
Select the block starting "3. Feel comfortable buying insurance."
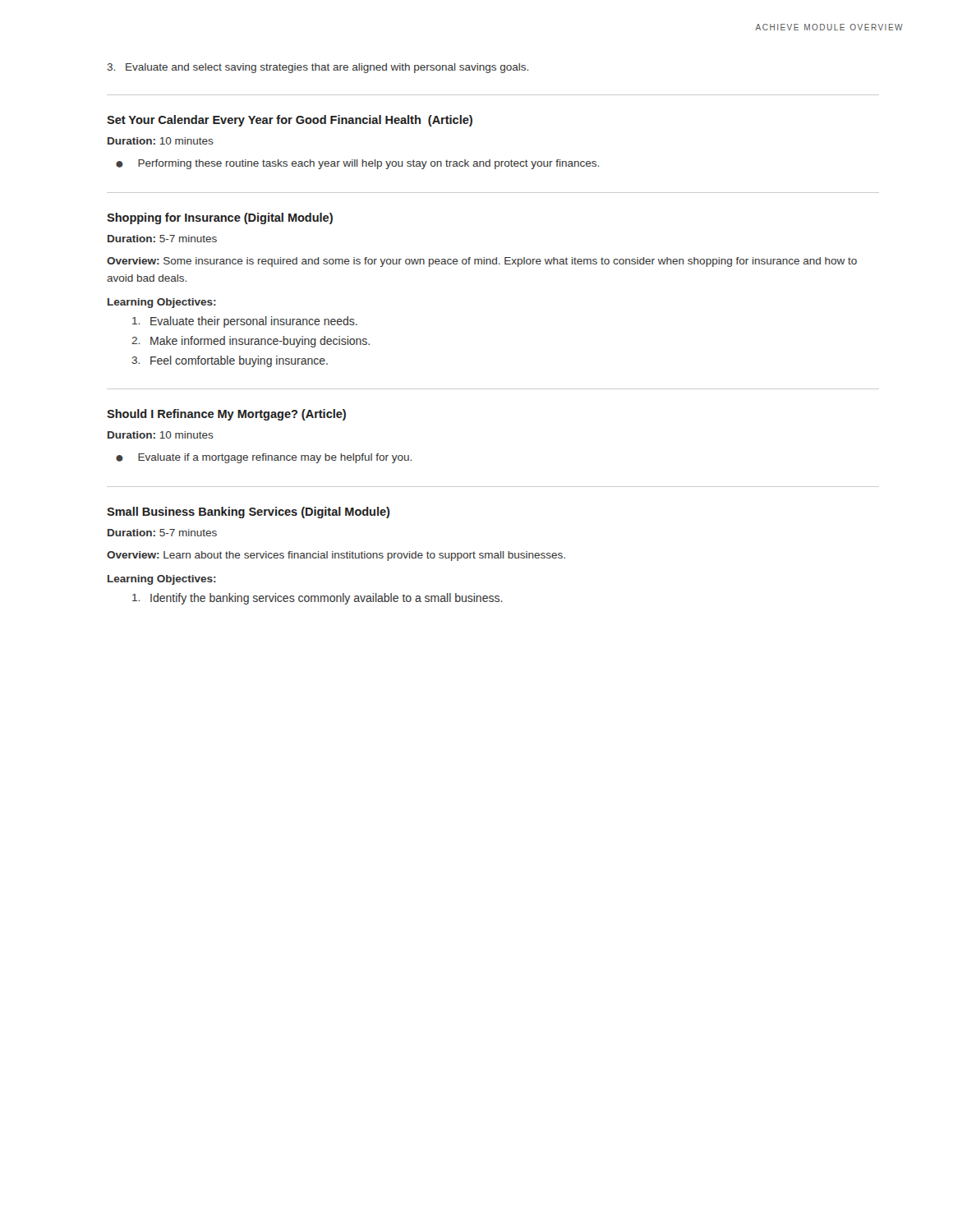click(230, 360)
